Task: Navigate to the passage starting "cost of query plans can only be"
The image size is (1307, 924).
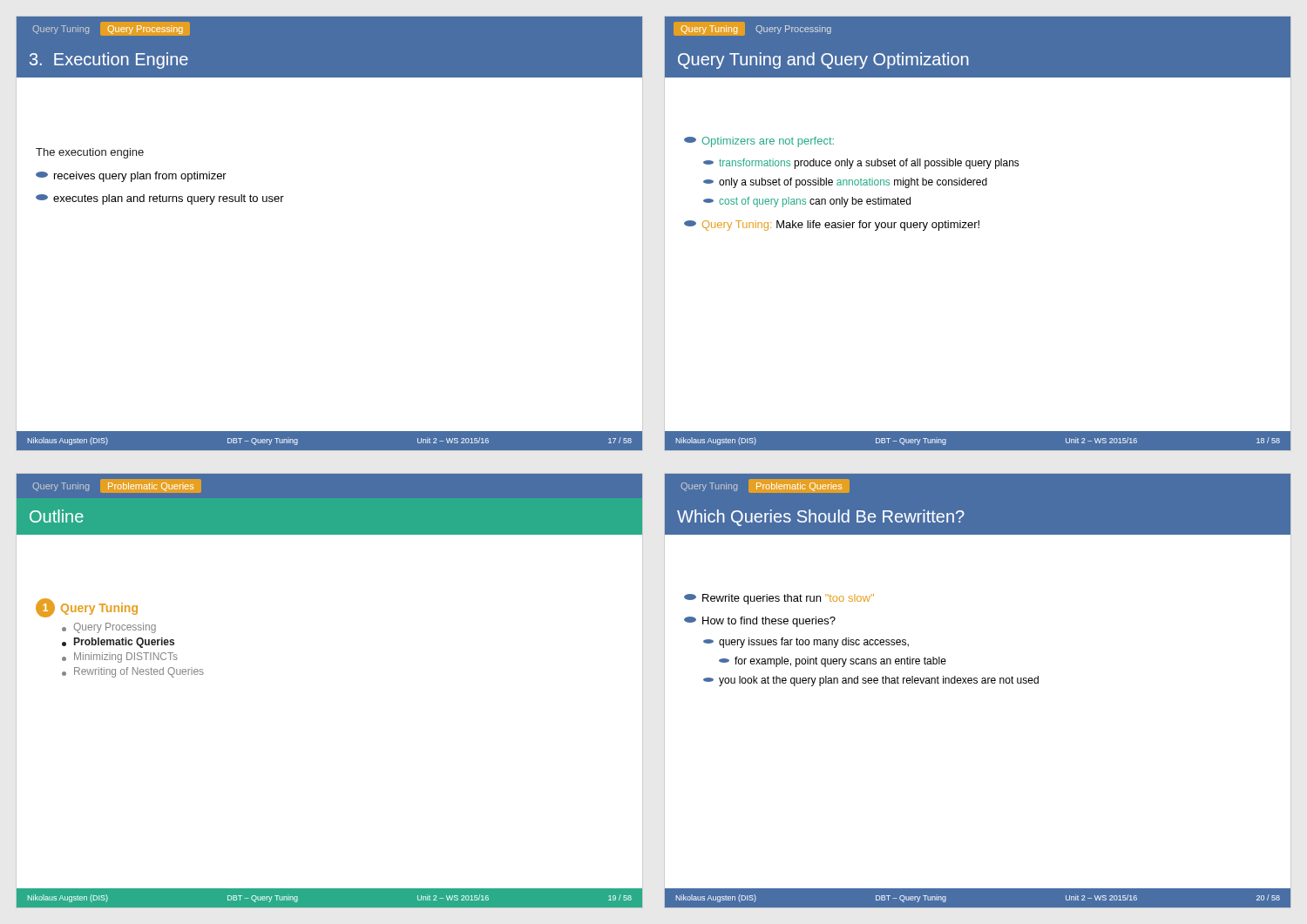Action: pos(807,201)
